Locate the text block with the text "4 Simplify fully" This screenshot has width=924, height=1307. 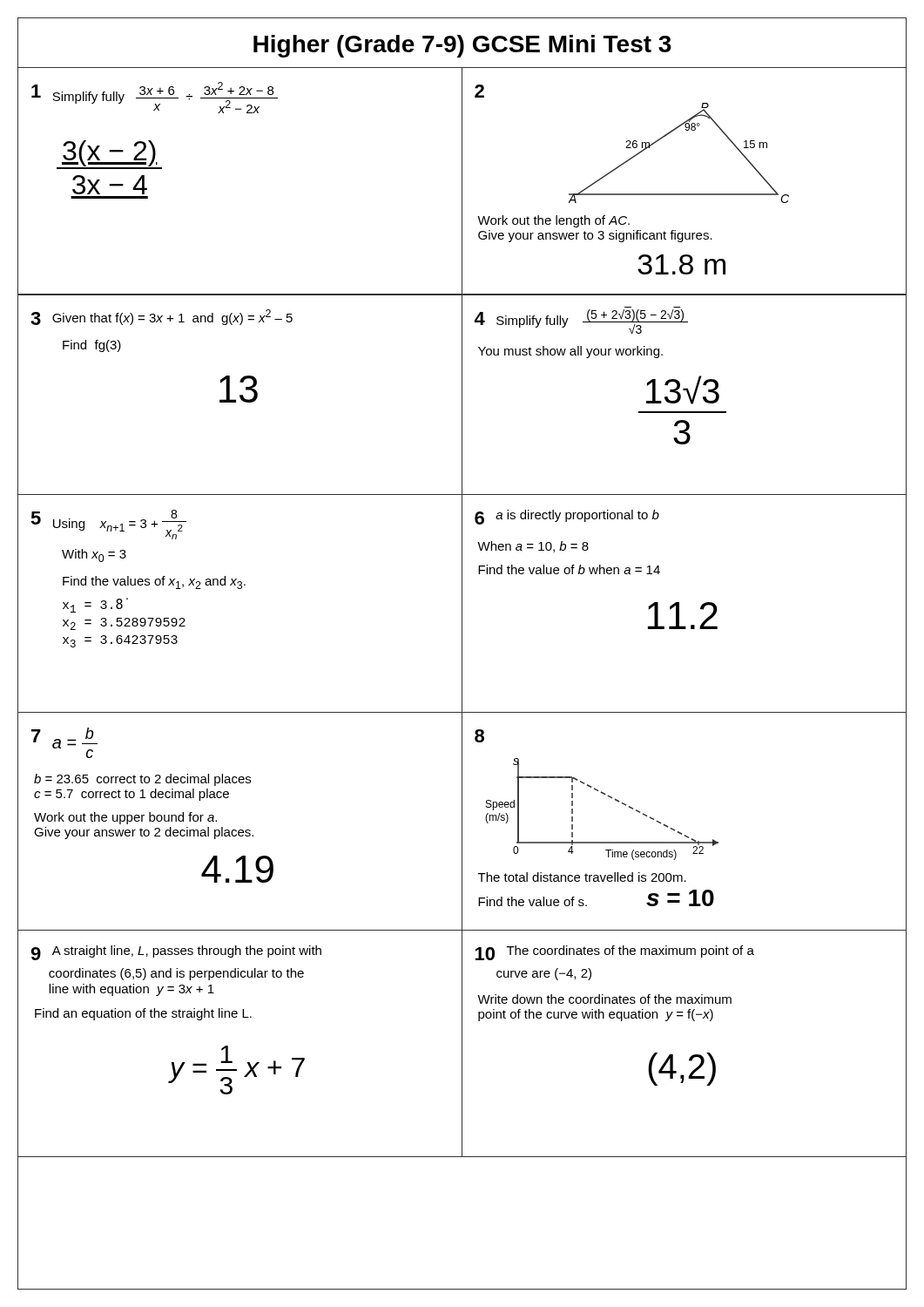[581, 322]
